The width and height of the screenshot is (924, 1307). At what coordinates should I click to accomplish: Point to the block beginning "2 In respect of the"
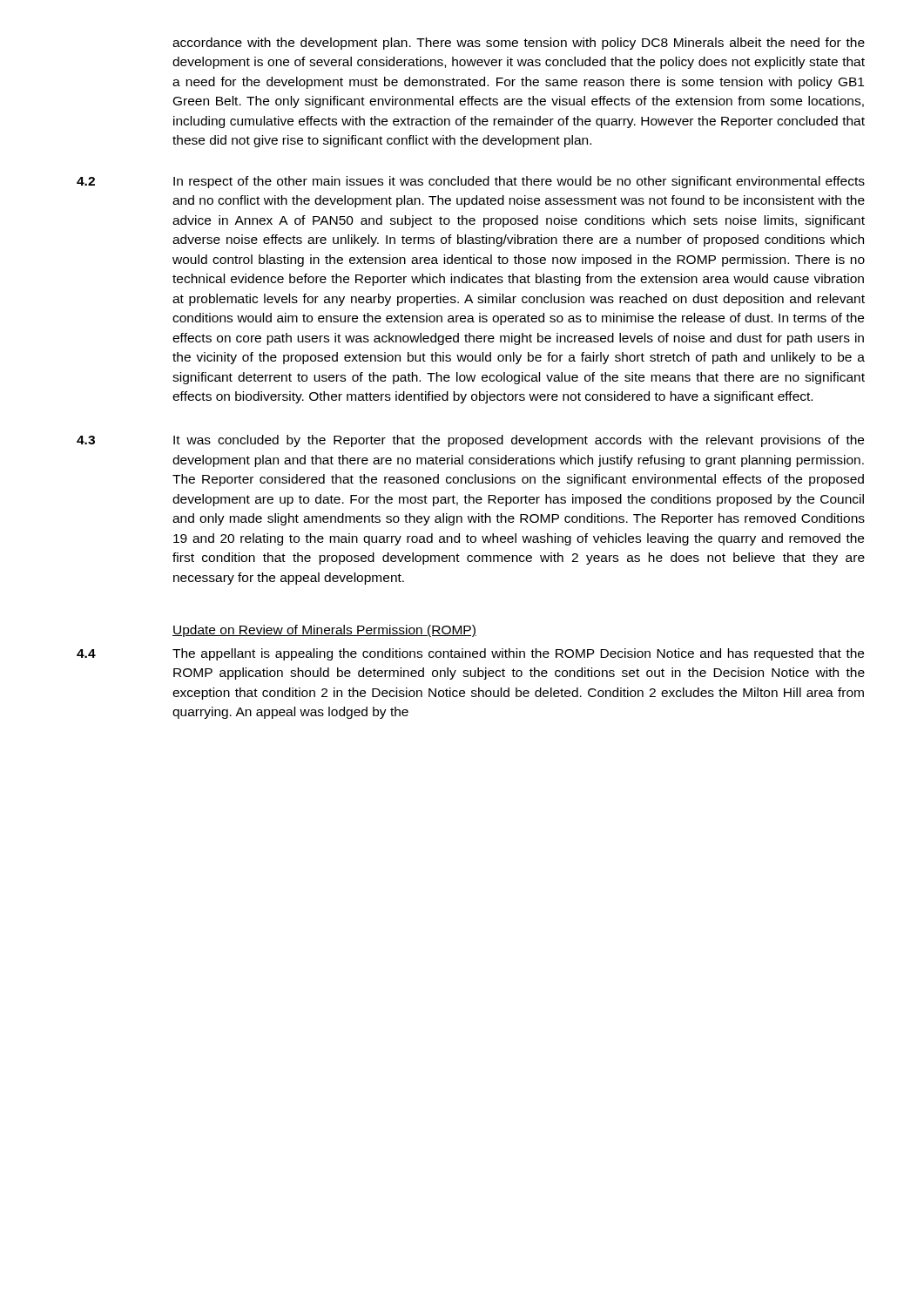[471, 289]
